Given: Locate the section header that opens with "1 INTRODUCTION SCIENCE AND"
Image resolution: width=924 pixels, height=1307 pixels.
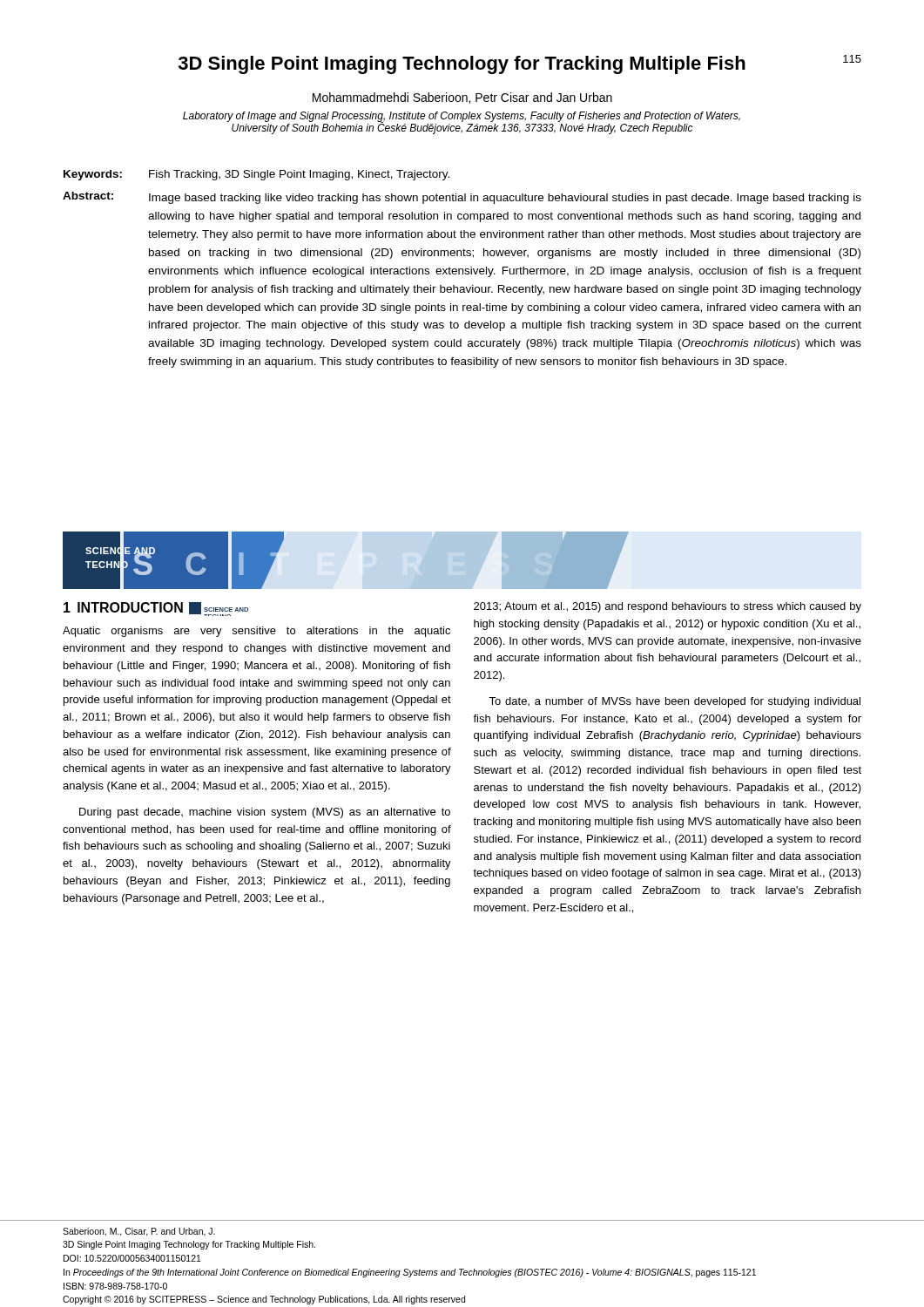Looking at the screenshot, I should (165, 608).
